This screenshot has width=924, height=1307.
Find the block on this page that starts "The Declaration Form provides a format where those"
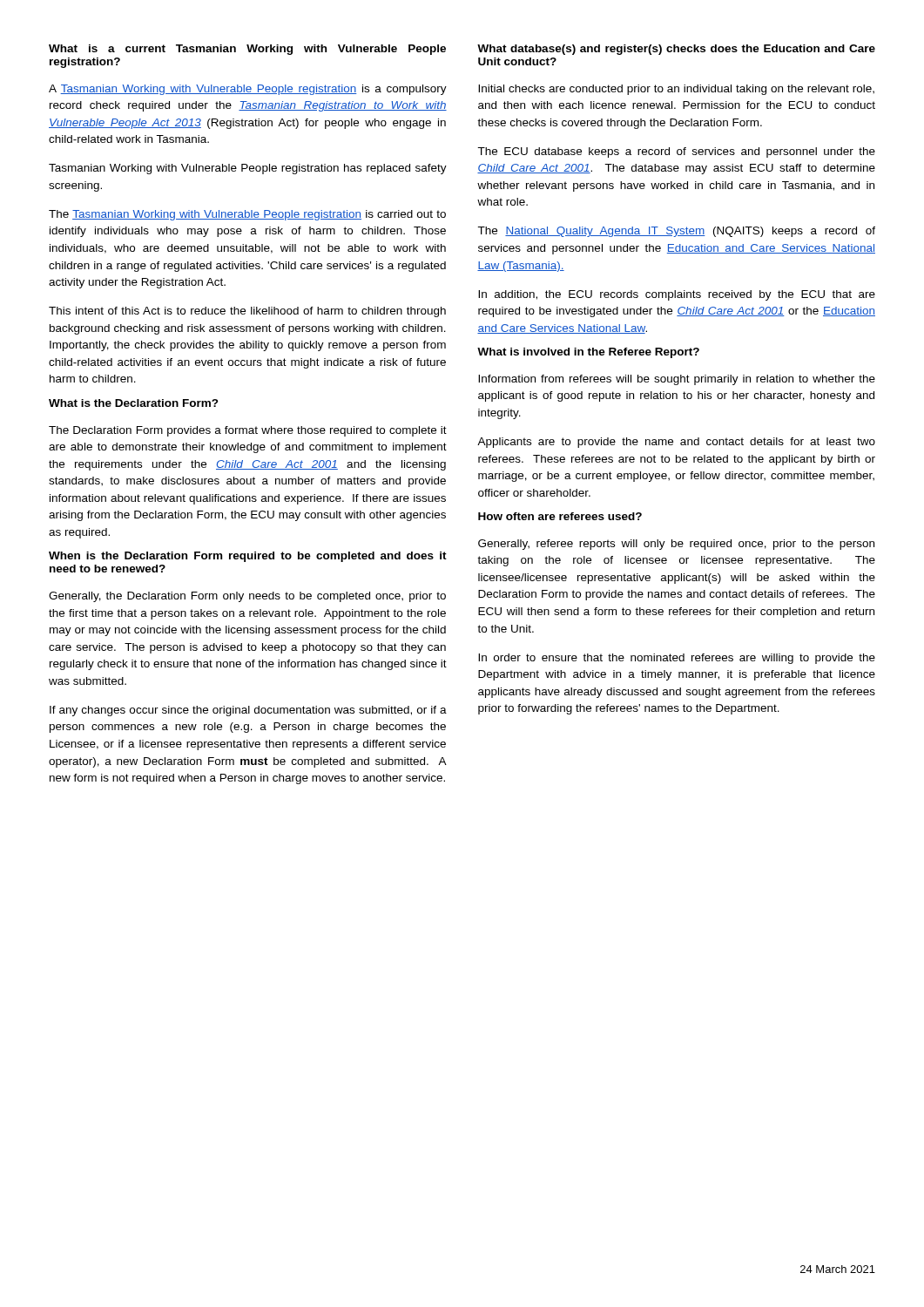click(x=248, y=481)
